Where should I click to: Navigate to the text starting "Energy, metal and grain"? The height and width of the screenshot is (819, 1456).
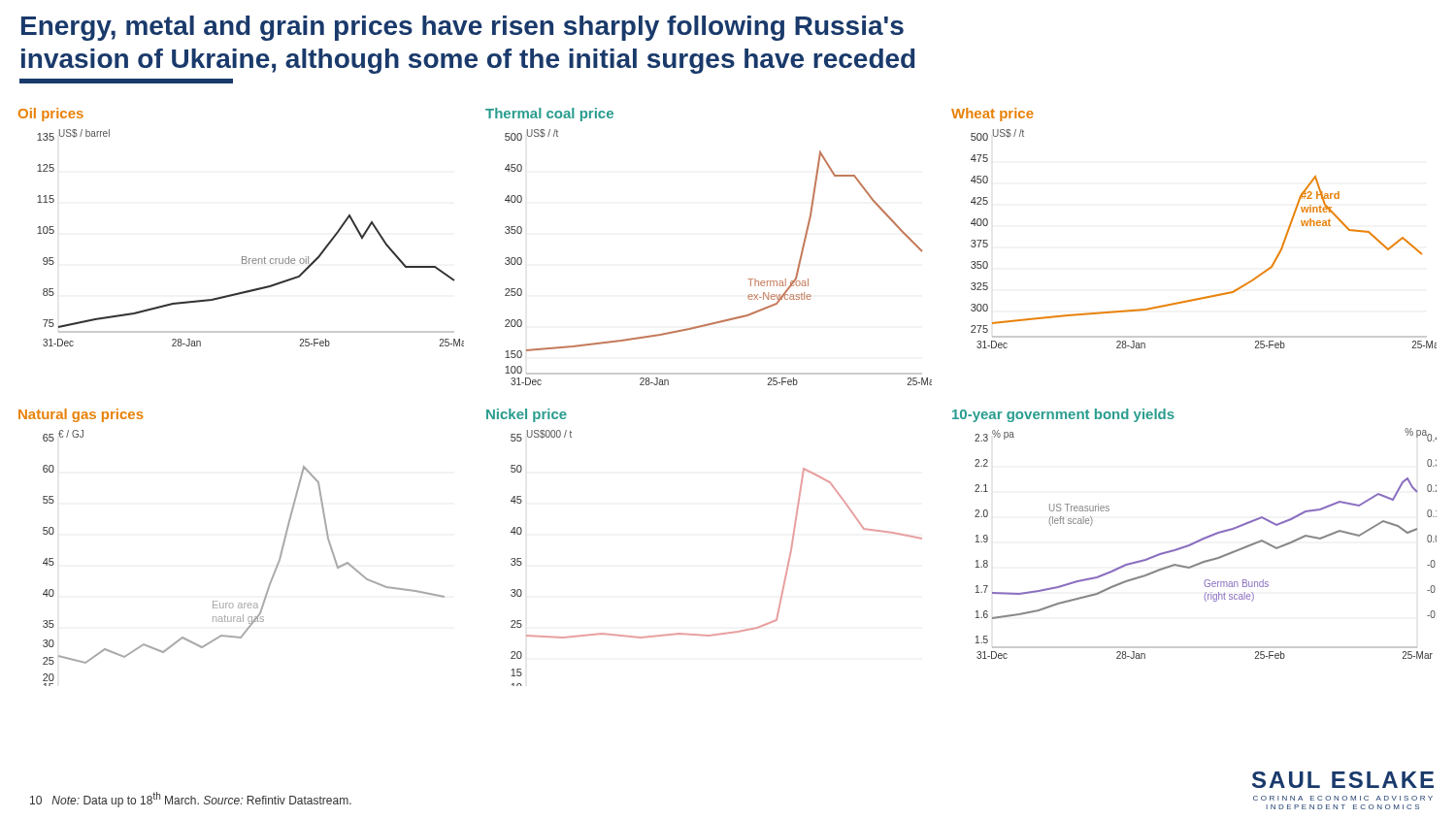pyautogui.click(x=728, y=47)
